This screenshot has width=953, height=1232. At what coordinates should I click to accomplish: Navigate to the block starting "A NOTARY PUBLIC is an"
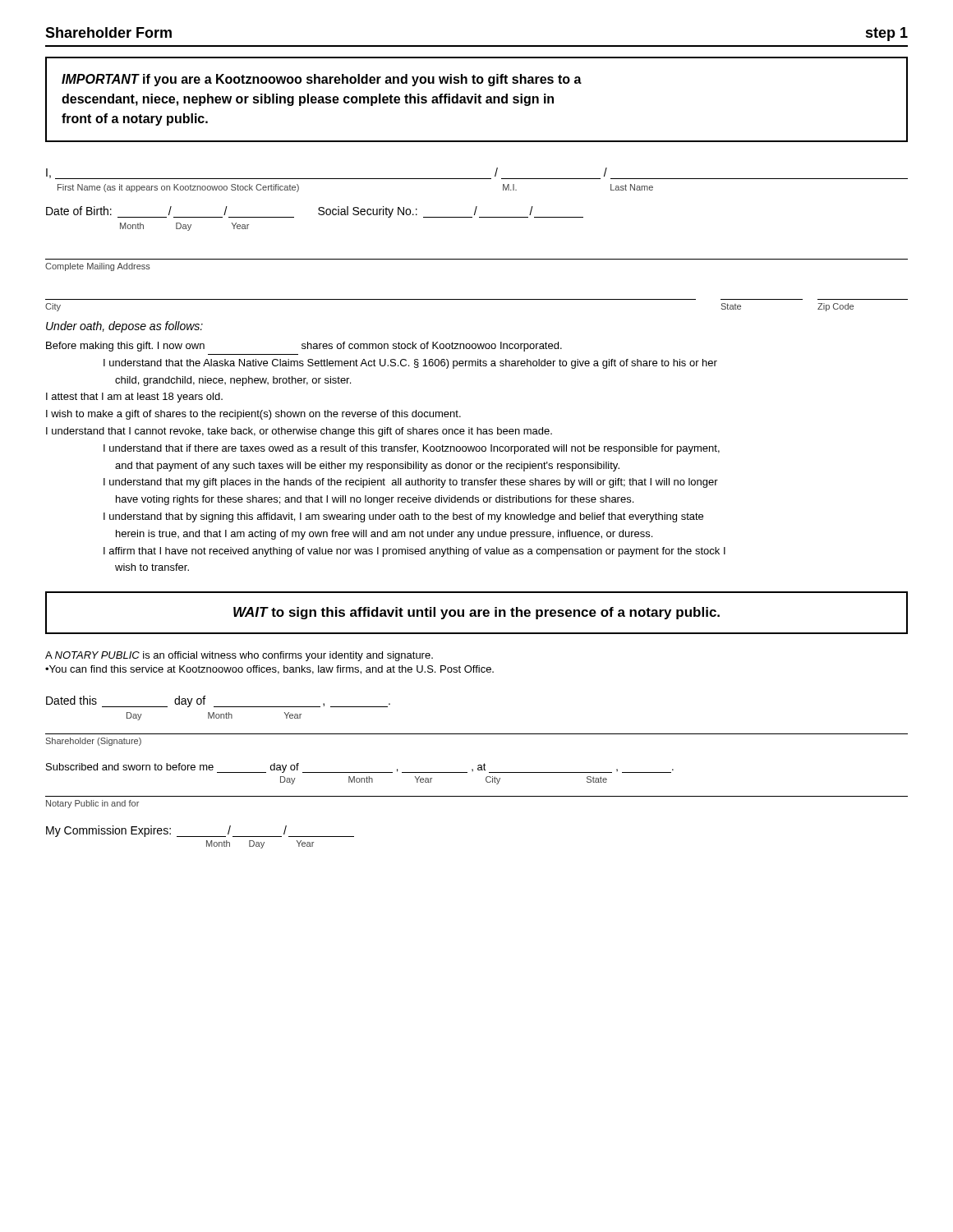click(x=476, y=662)
